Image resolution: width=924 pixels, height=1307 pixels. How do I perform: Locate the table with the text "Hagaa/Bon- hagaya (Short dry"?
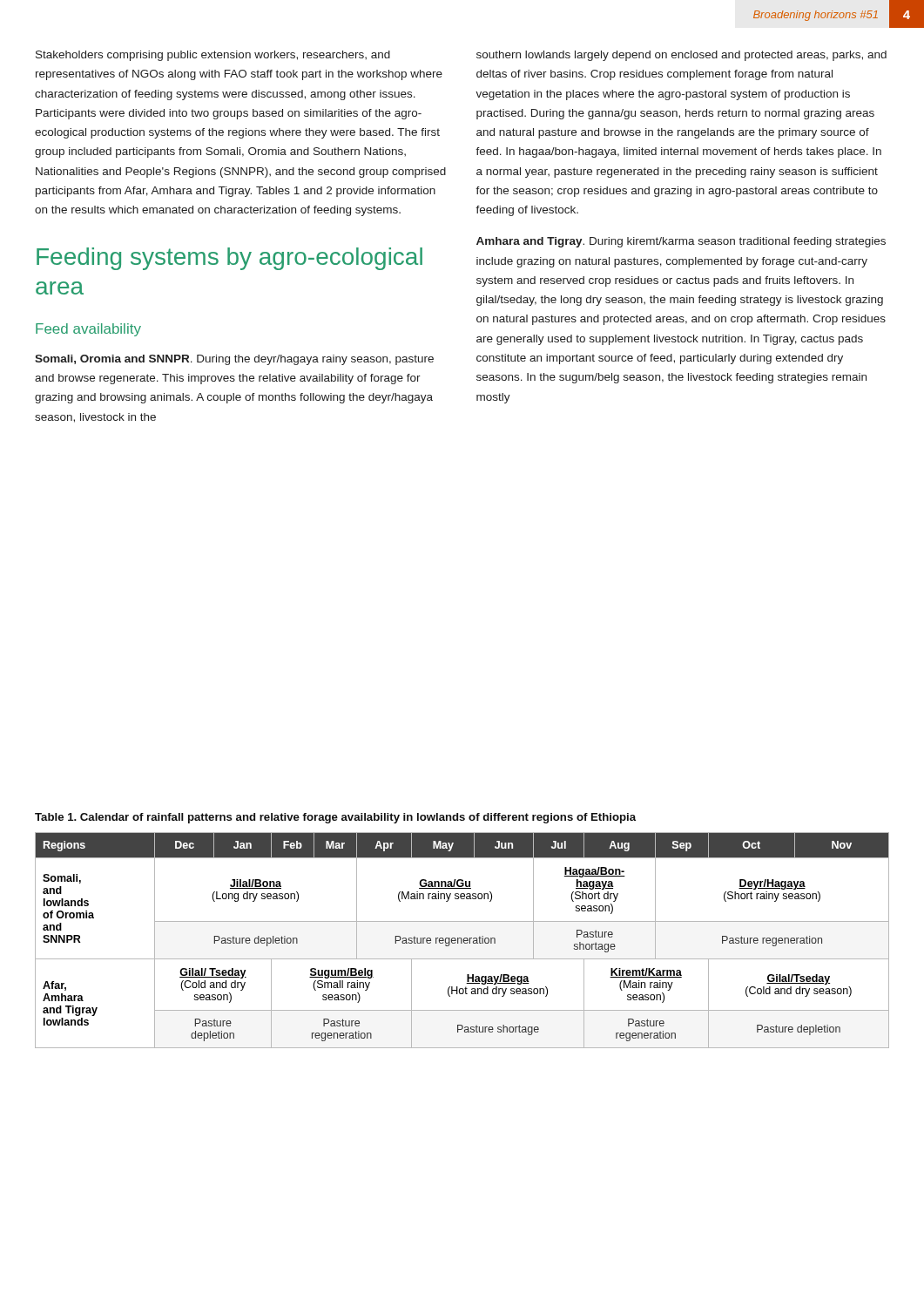coord(462,940)
